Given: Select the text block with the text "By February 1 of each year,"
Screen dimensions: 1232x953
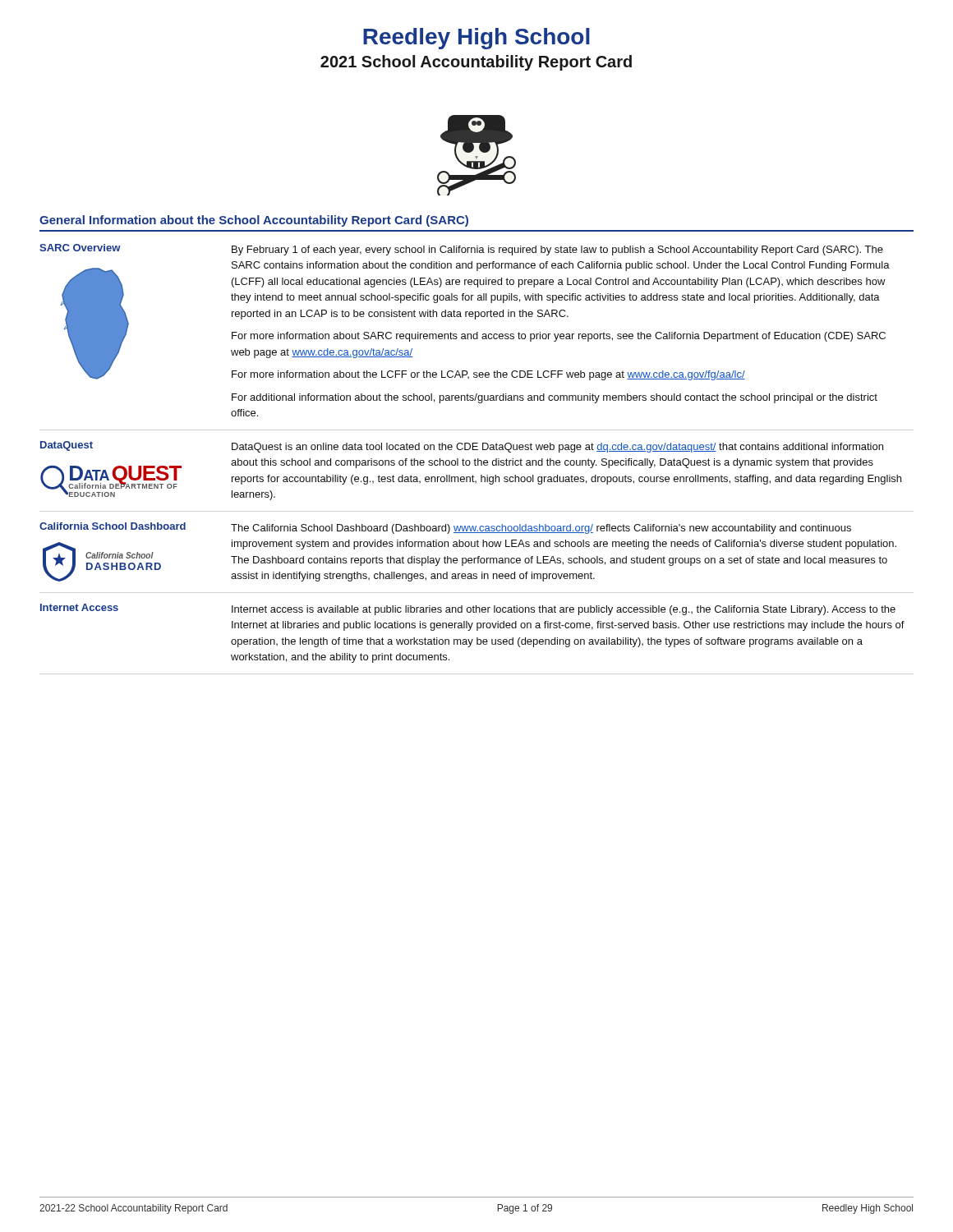Looking at the screenshot, I should [568, 331].
